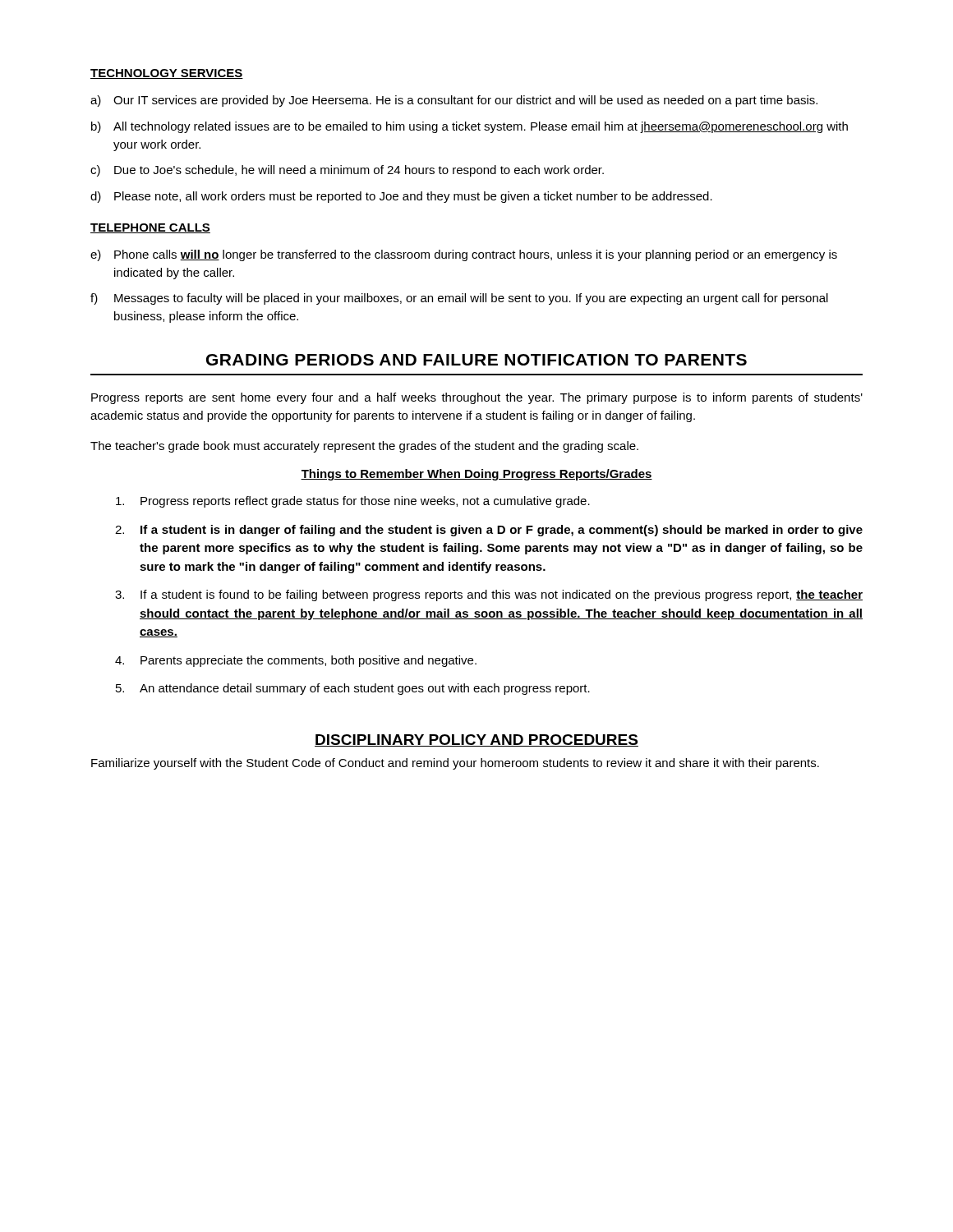953x1232 pixels.
Task: Locate the block of text that opens with "d) Please note, all"
Action: [476, 196]
